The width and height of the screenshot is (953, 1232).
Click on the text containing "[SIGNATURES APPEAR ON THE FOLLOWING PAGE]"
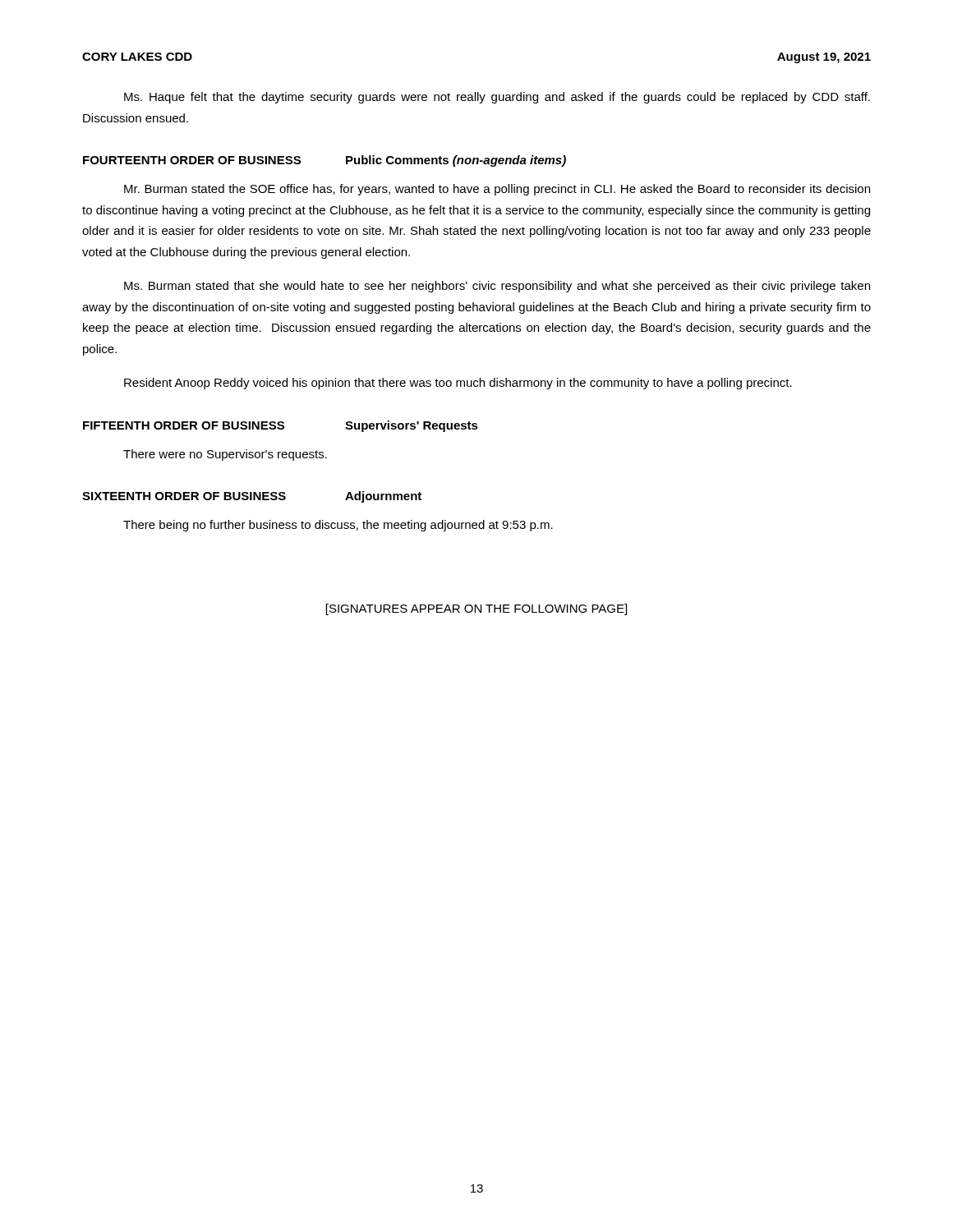tap(476, 608)
